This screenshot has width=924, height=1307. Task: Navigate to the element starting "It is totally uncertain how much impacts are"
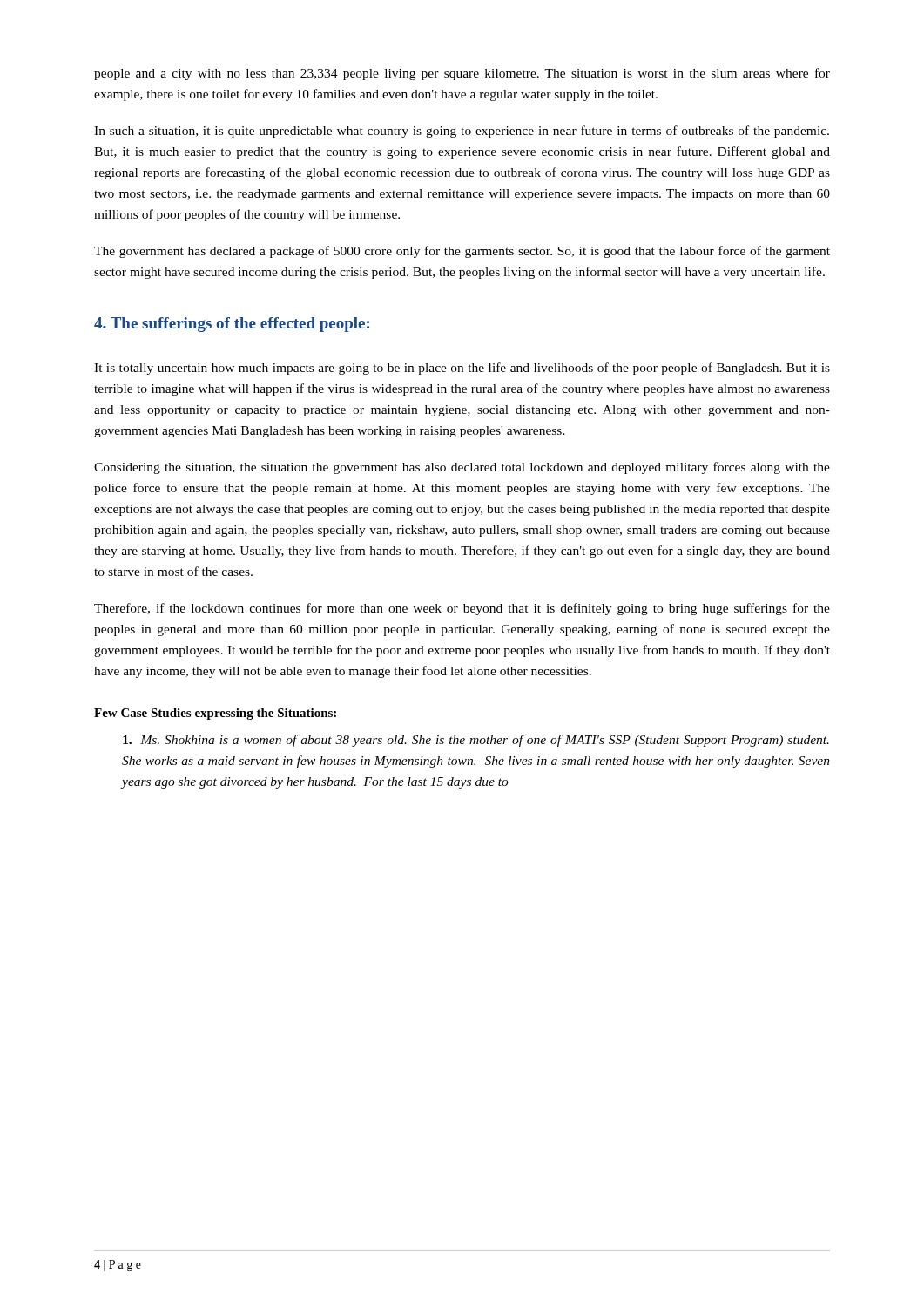click(462, 399)
